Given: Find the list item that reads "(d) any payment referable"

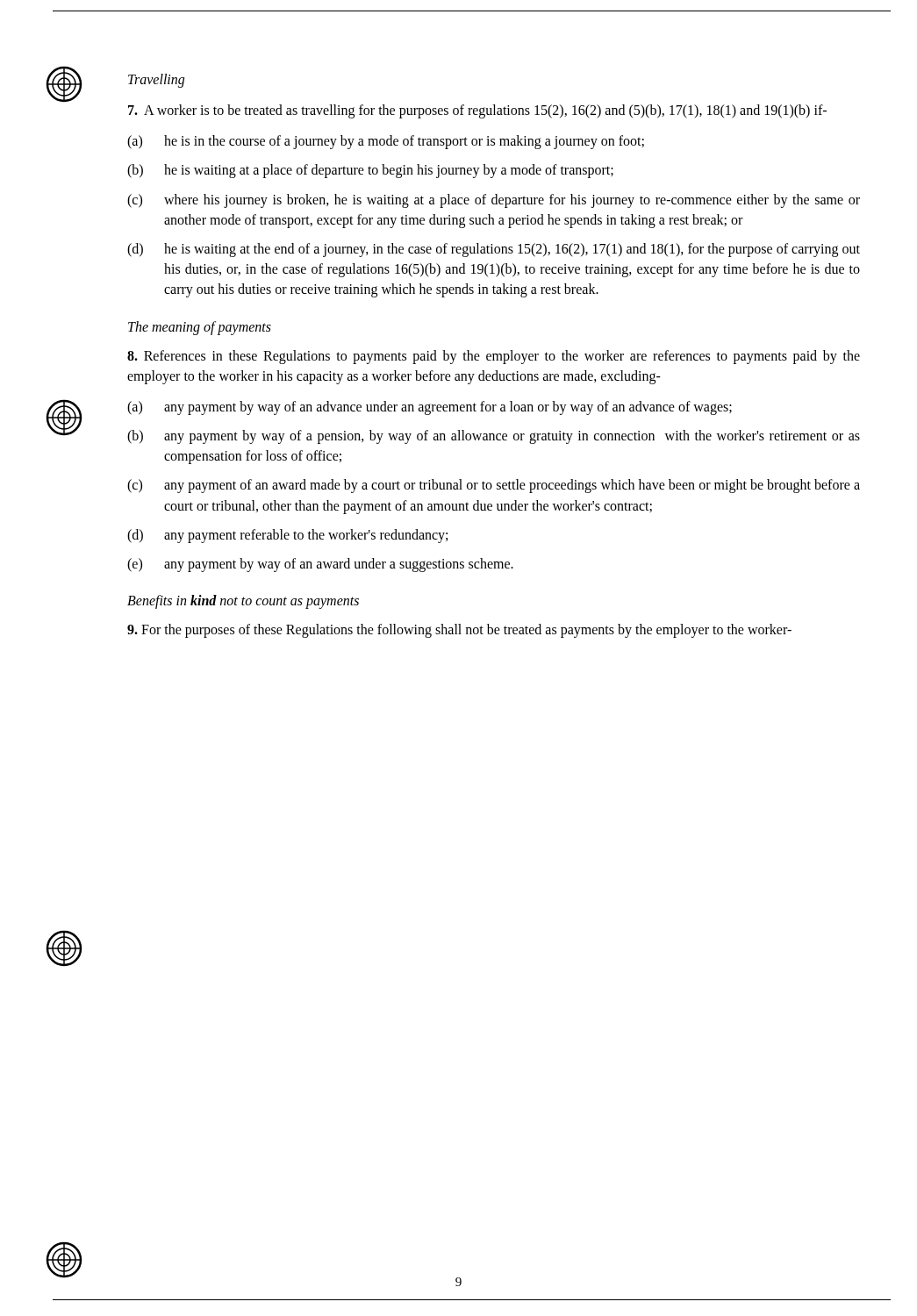Looking at the screenshot, I should [287, 536].
